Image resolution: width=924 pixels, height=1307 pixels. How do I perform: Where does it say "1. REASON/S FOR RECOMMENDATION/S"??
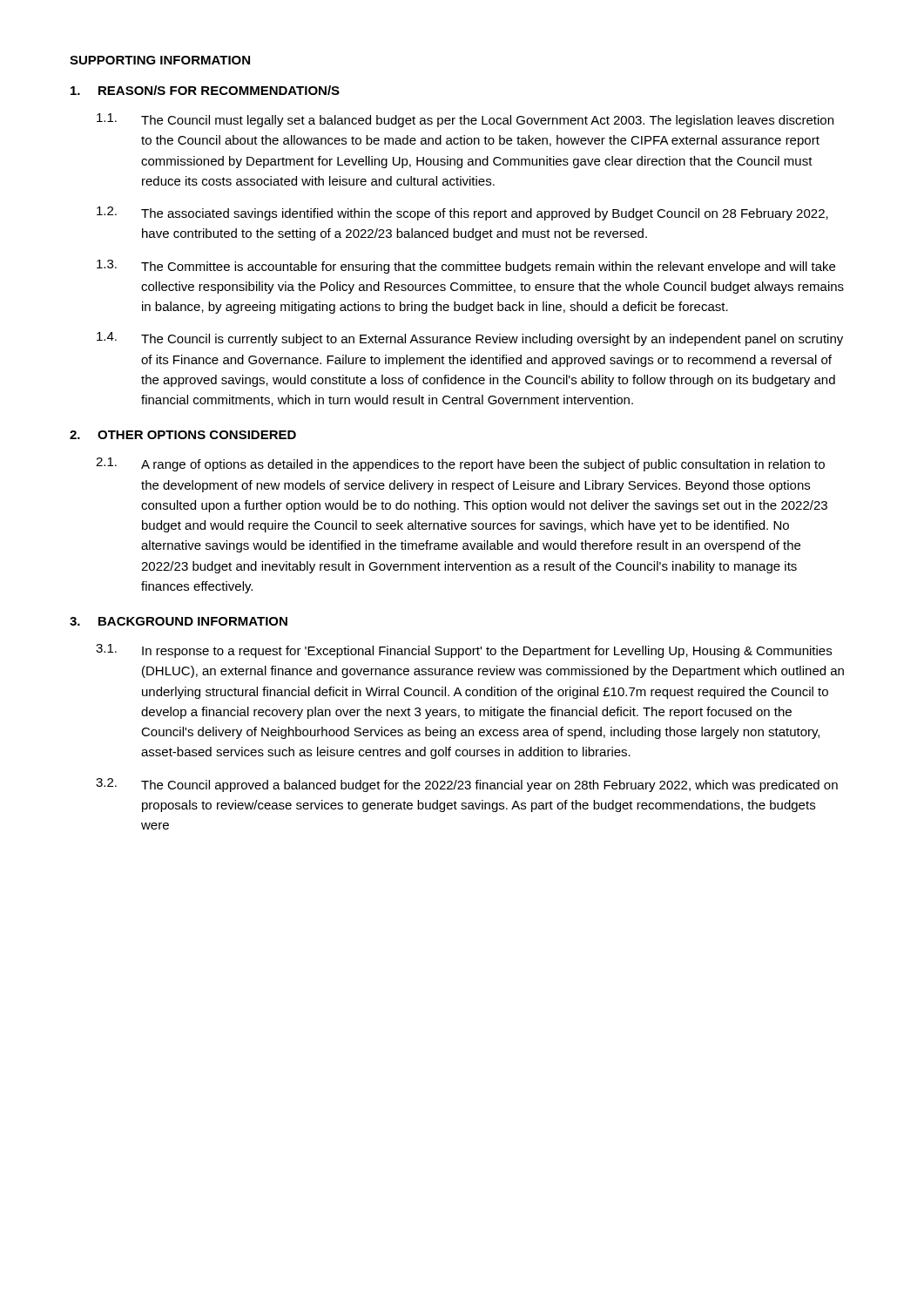pyautogui.click(x=205, y=90)
